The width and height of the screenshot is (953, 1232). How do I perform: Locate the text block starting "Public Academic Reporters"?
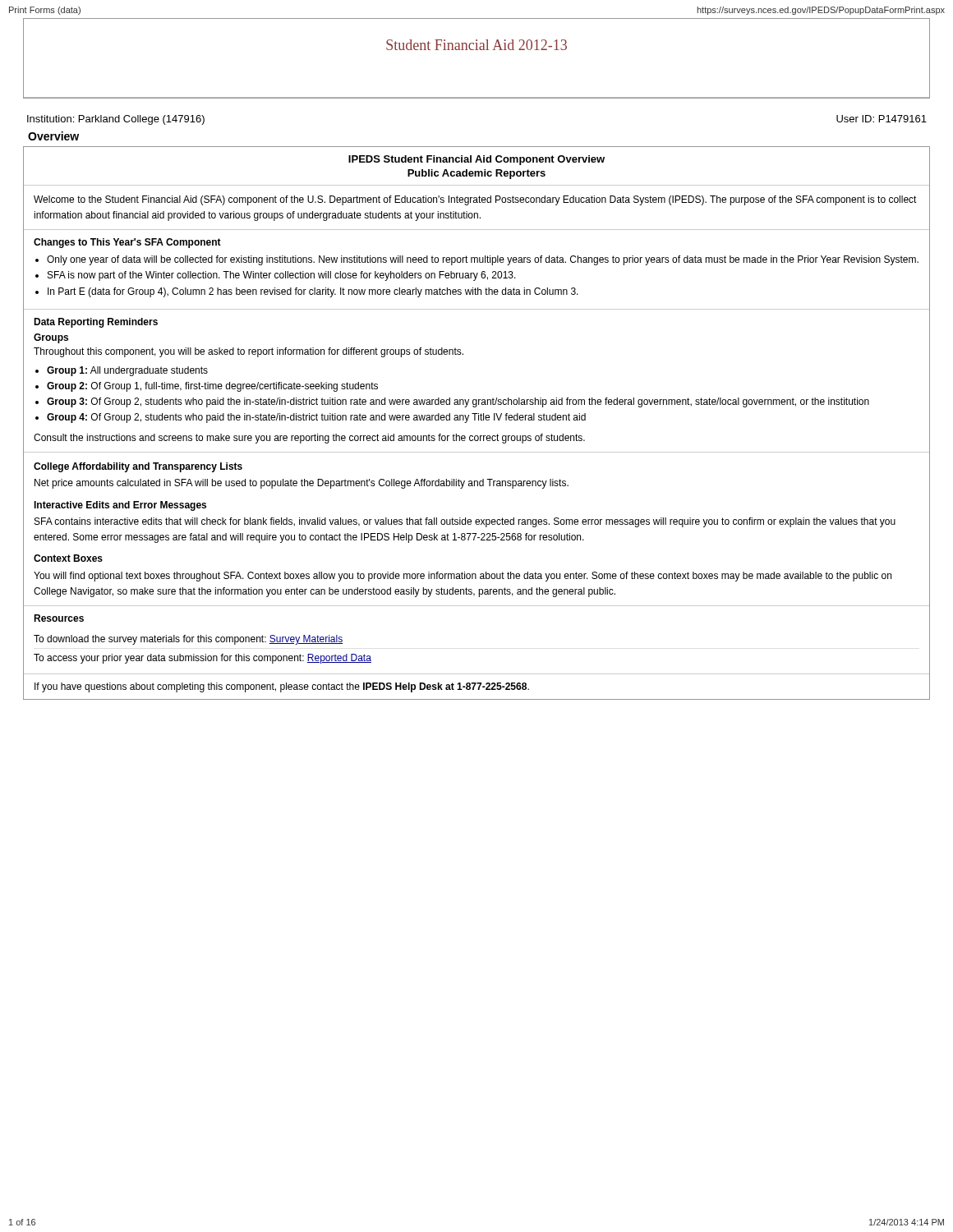point(476,173)
